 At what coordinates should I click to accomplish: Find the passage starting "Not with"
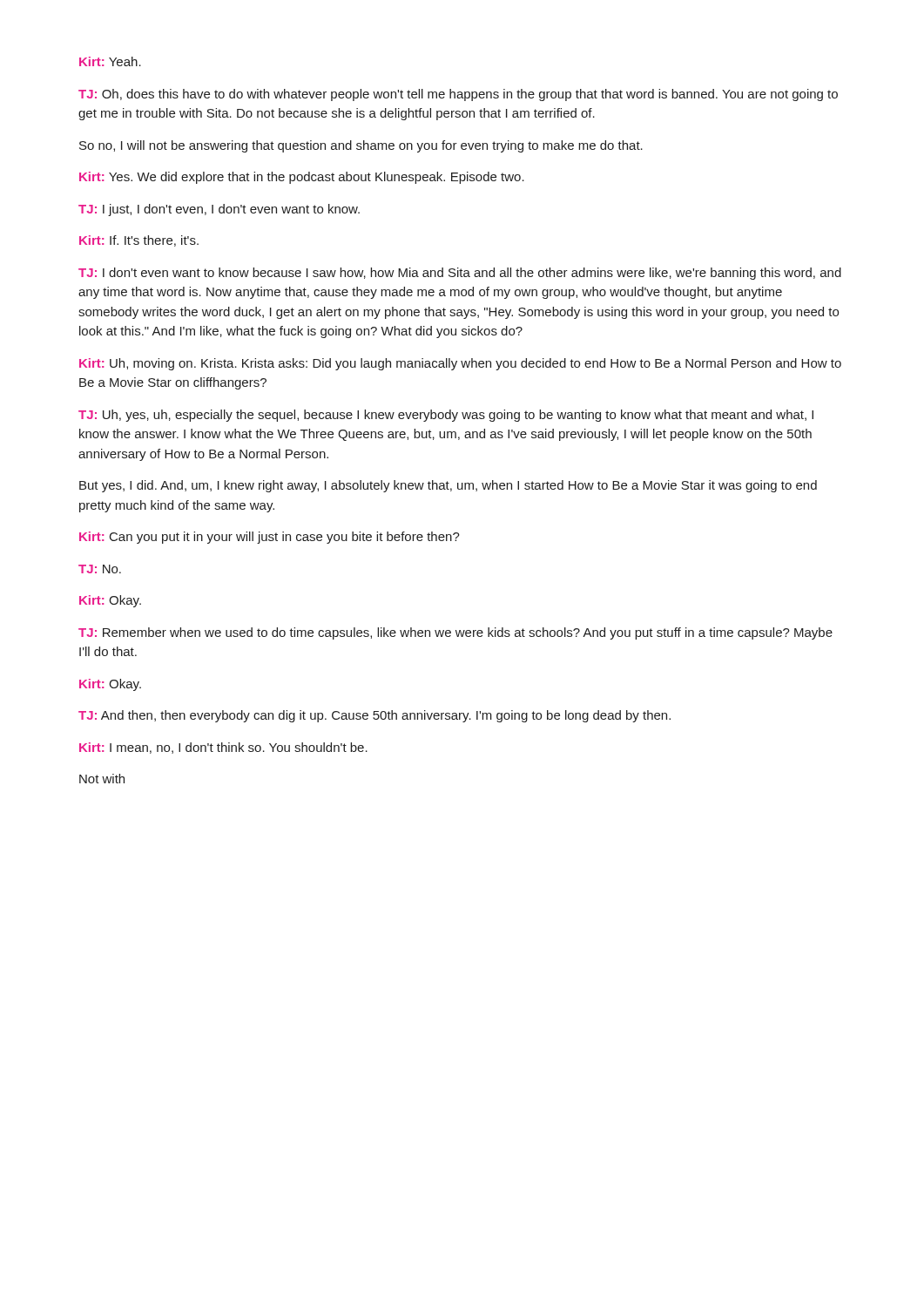point(102,779)
